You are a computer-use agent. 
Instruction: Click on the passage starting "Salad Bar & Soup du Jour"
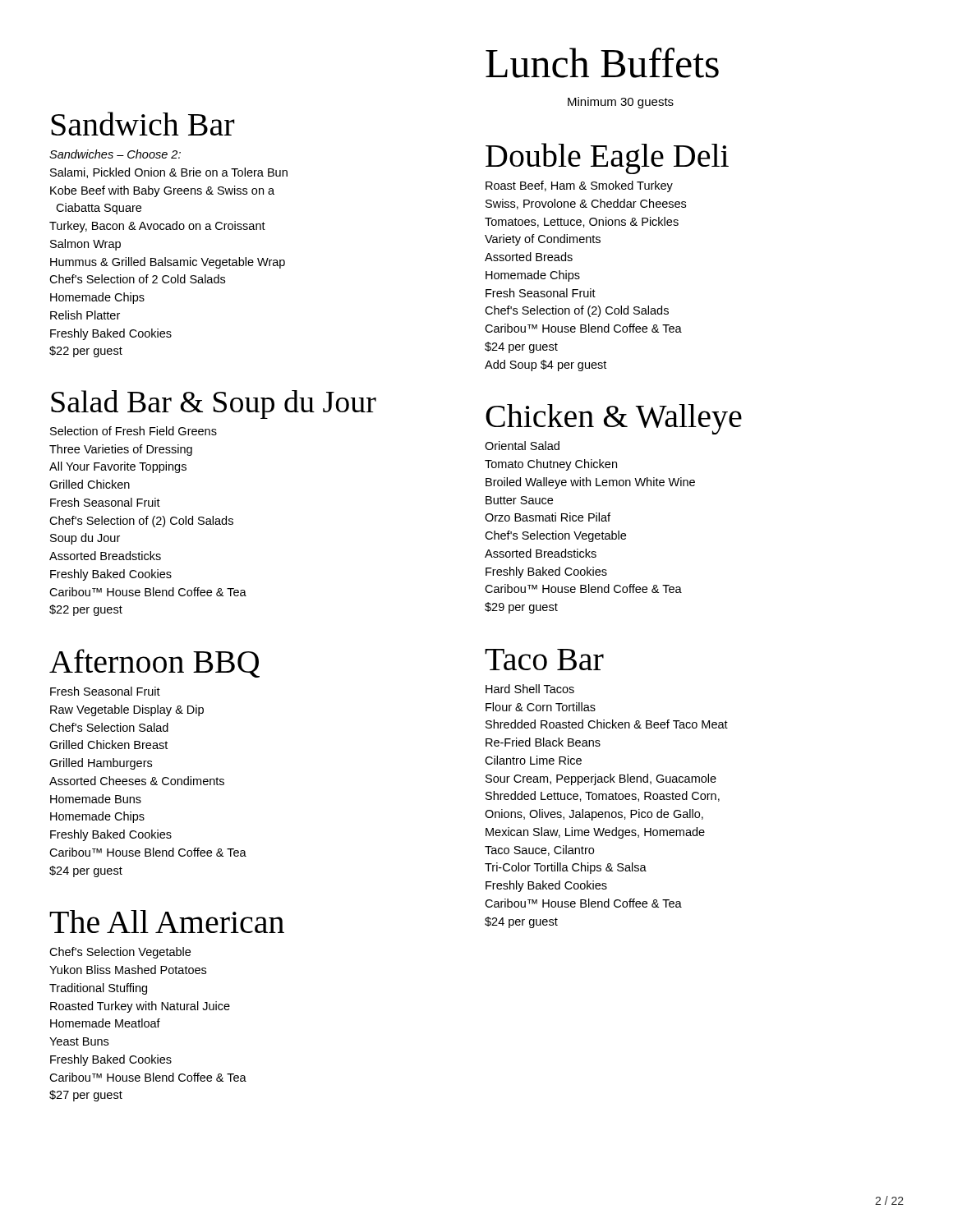pyautogui.click(x=213, y=402)
